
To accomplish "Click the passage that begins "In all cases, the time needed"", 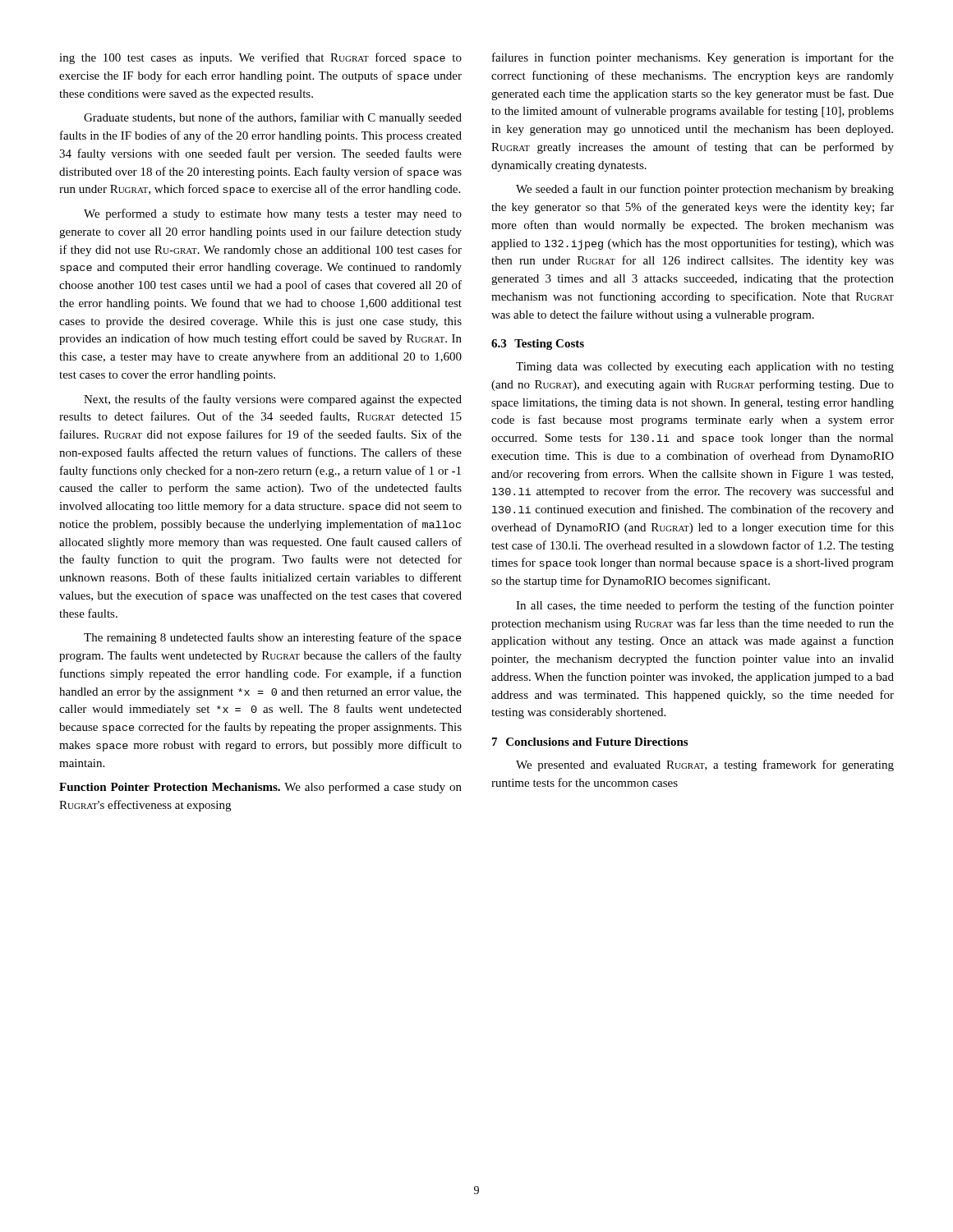I will pos(693,659).
